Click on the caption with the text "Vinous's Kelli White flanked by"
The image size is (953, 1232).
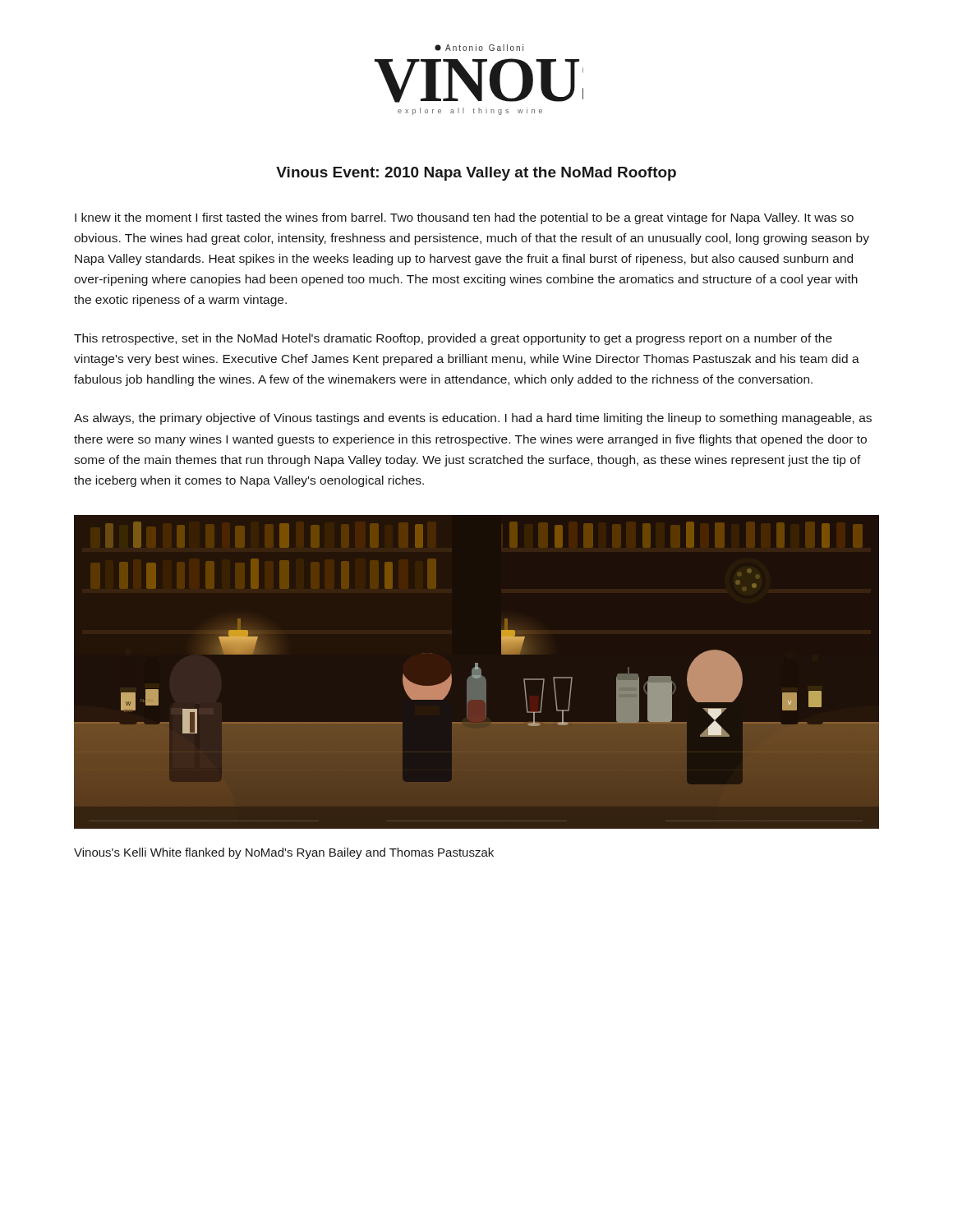tap(284, 852)
